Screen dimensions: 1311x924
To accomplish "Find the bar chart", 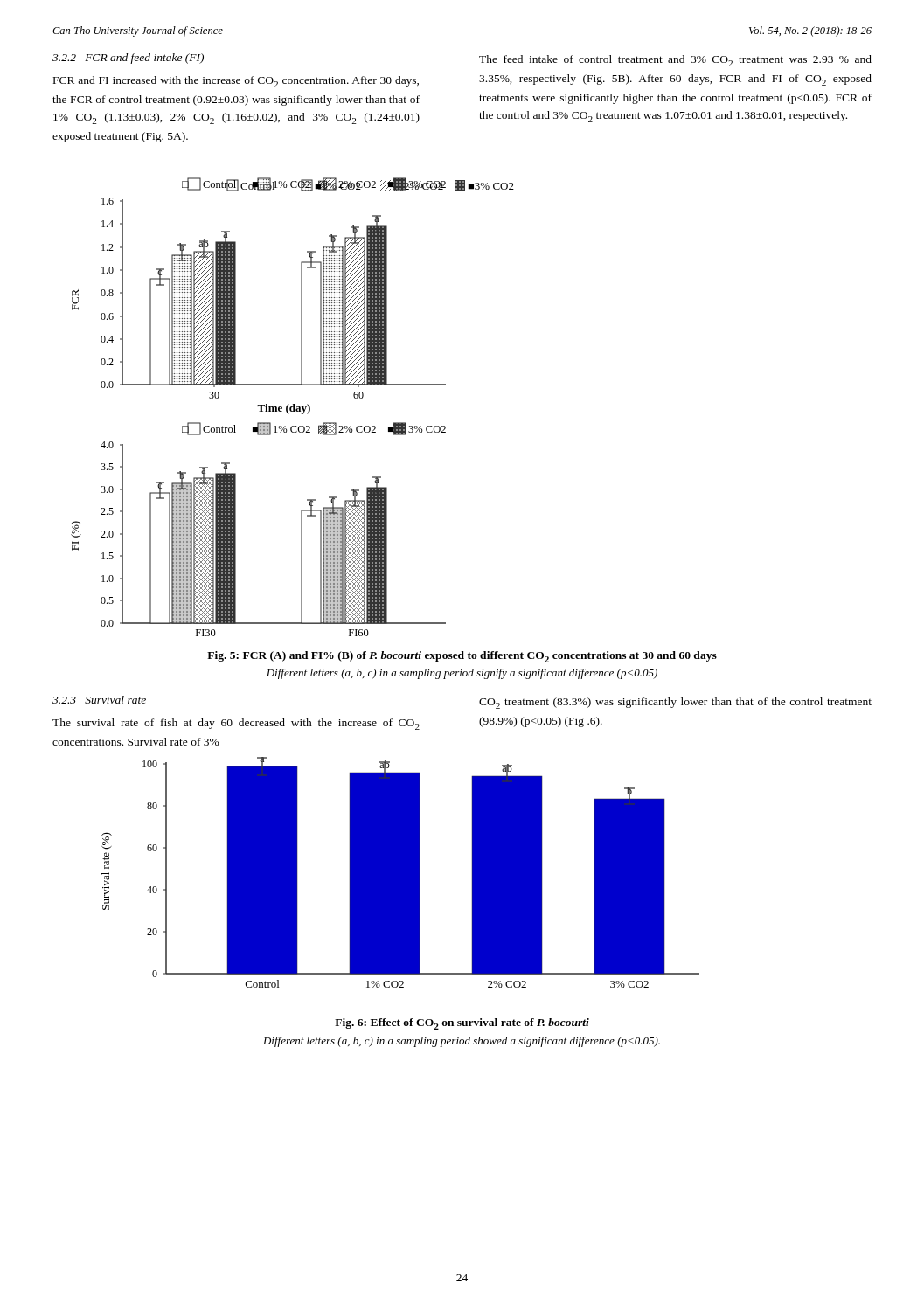I will [462, 882].
